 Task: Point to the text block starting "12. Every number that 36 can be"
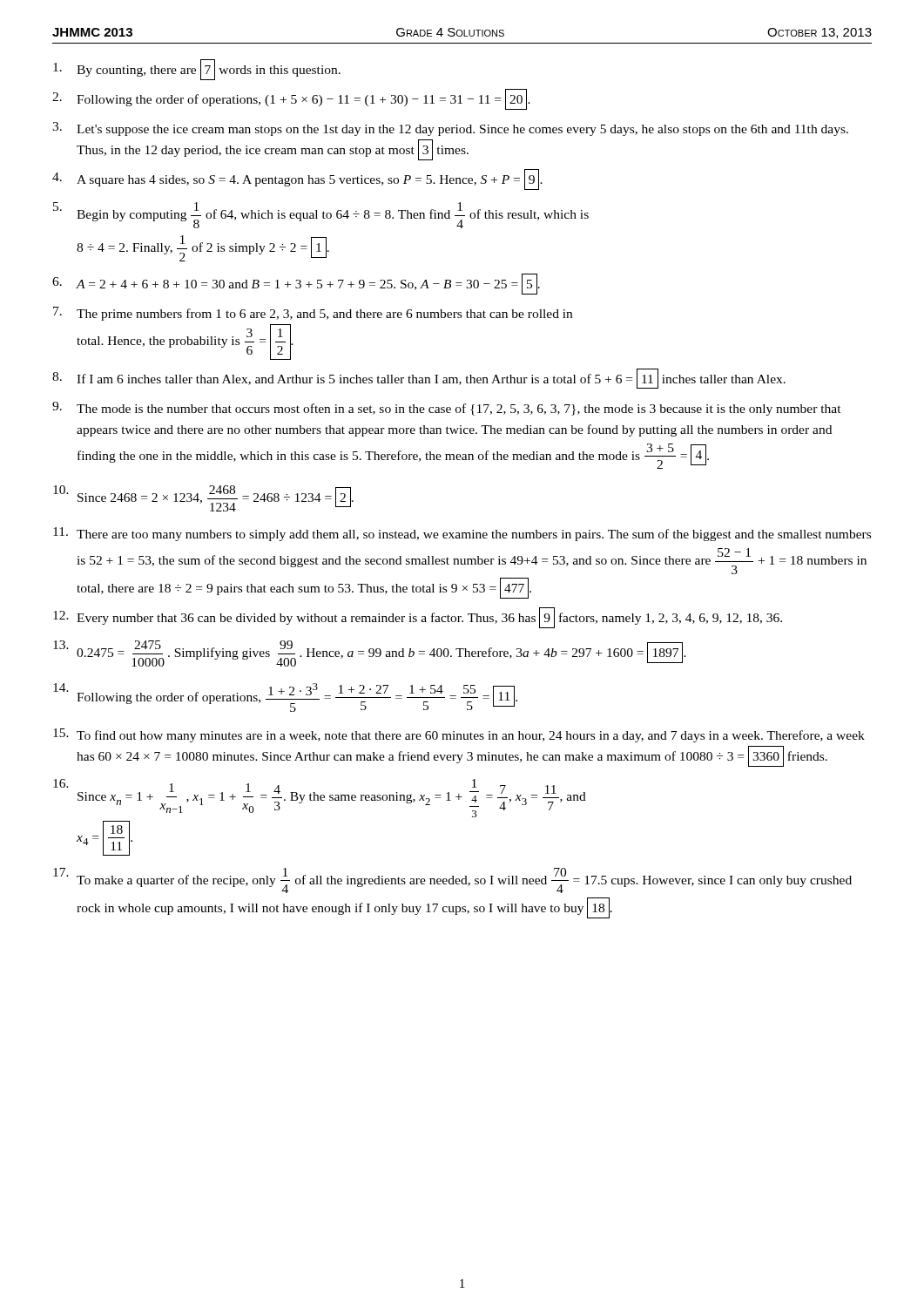(462, 618)
